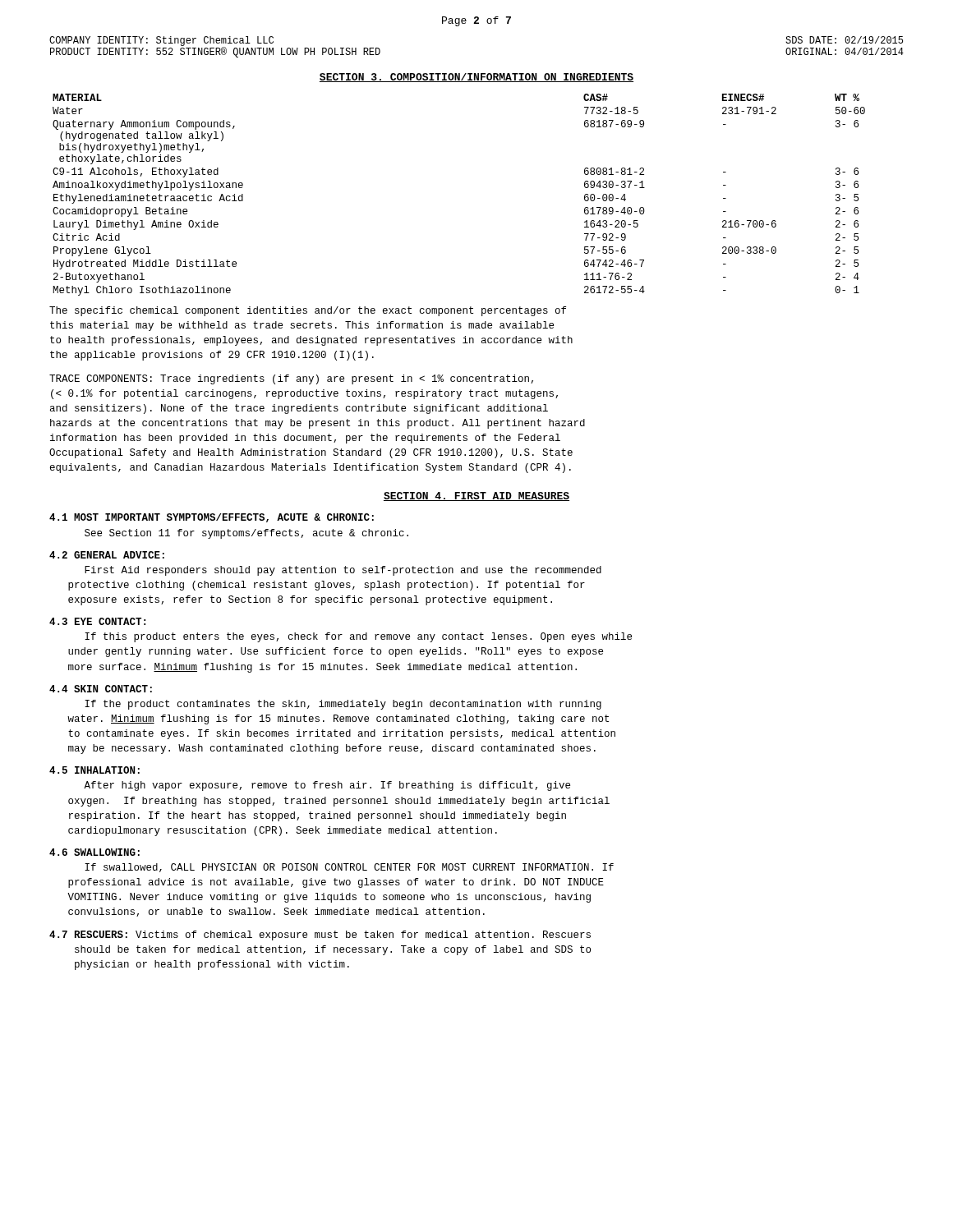Image resolution: width=953 pixels, height=1232 pixels.
Task: Click on the table containing "C9-11 Alcohols, Ethoxylated"
Action: tap(476, 195)
